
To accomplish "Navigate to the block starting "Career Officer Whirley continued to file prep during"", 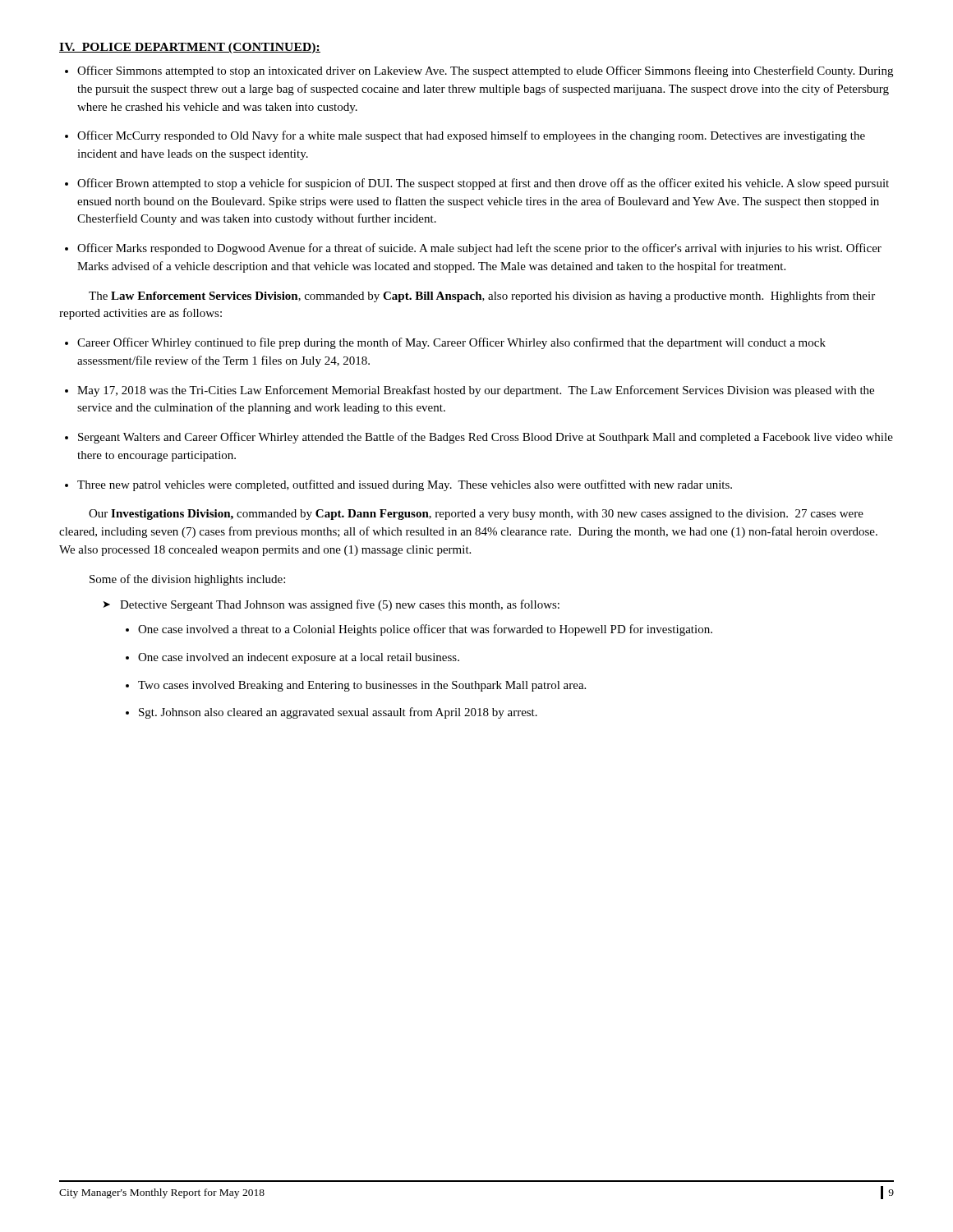I will (x=451, y=351).
